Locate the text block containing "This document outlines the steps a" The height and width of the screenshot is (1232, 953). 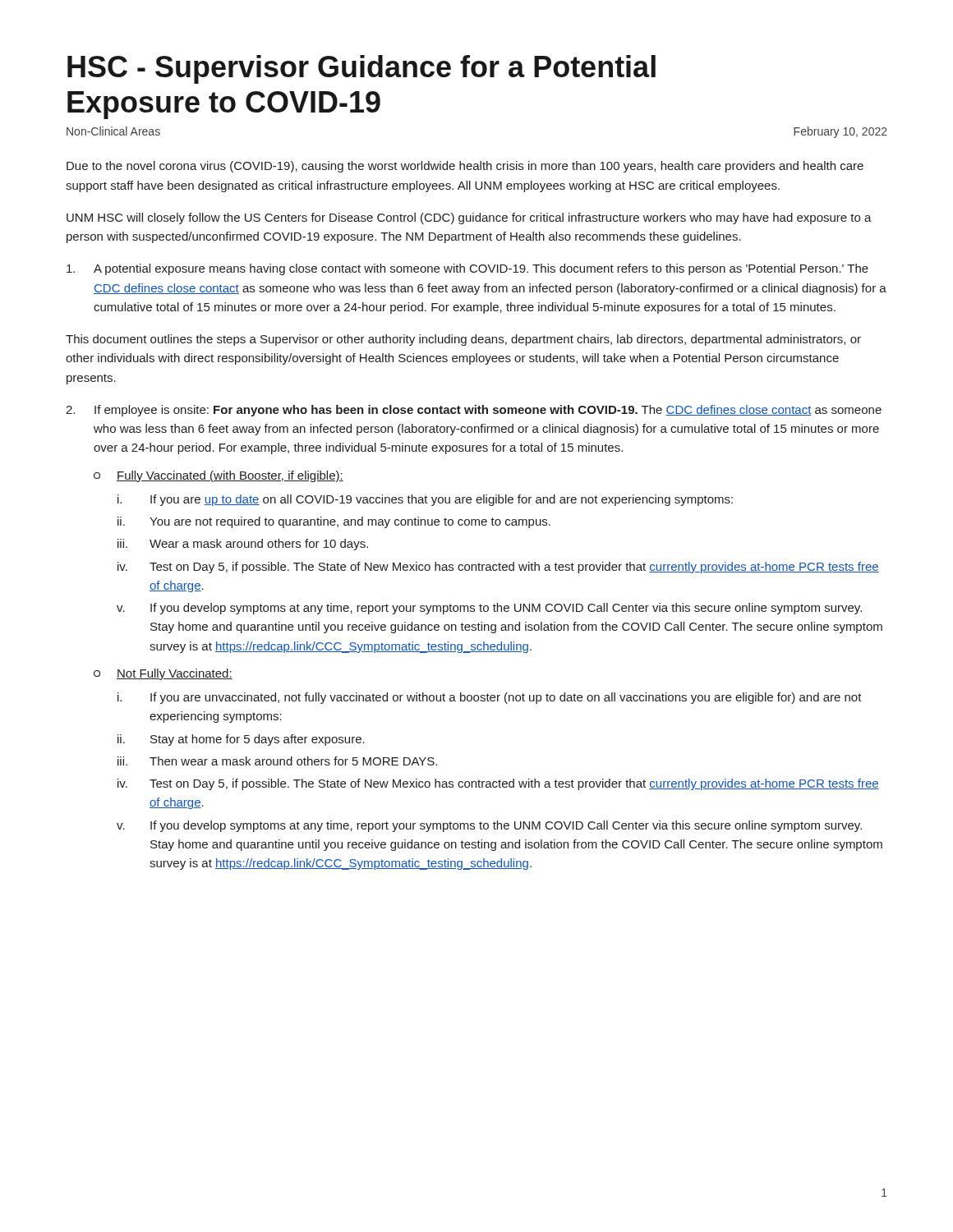(463, 358)
